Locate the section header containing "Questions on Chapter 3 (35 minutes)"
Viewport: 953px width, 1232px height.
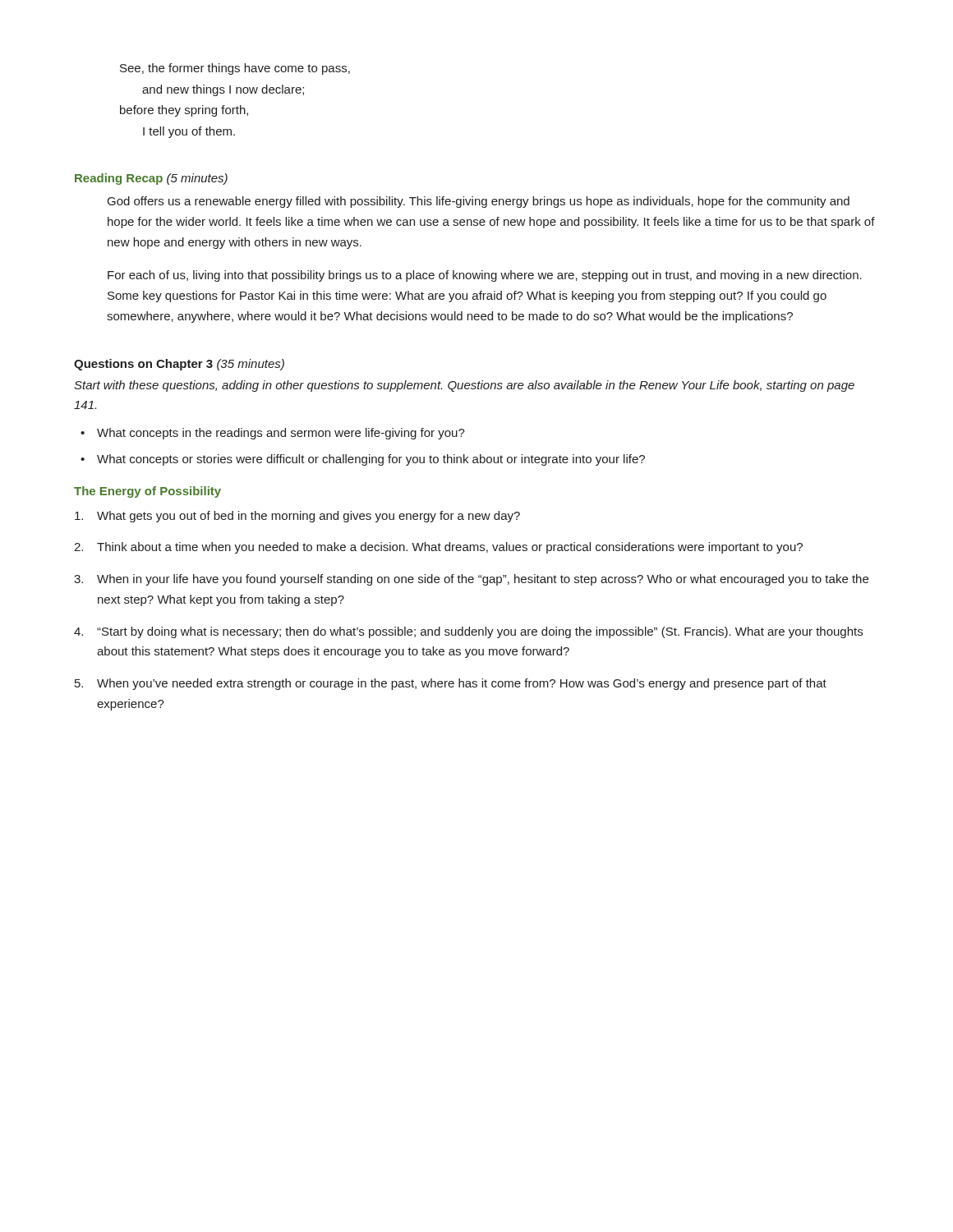pos(179,363)
